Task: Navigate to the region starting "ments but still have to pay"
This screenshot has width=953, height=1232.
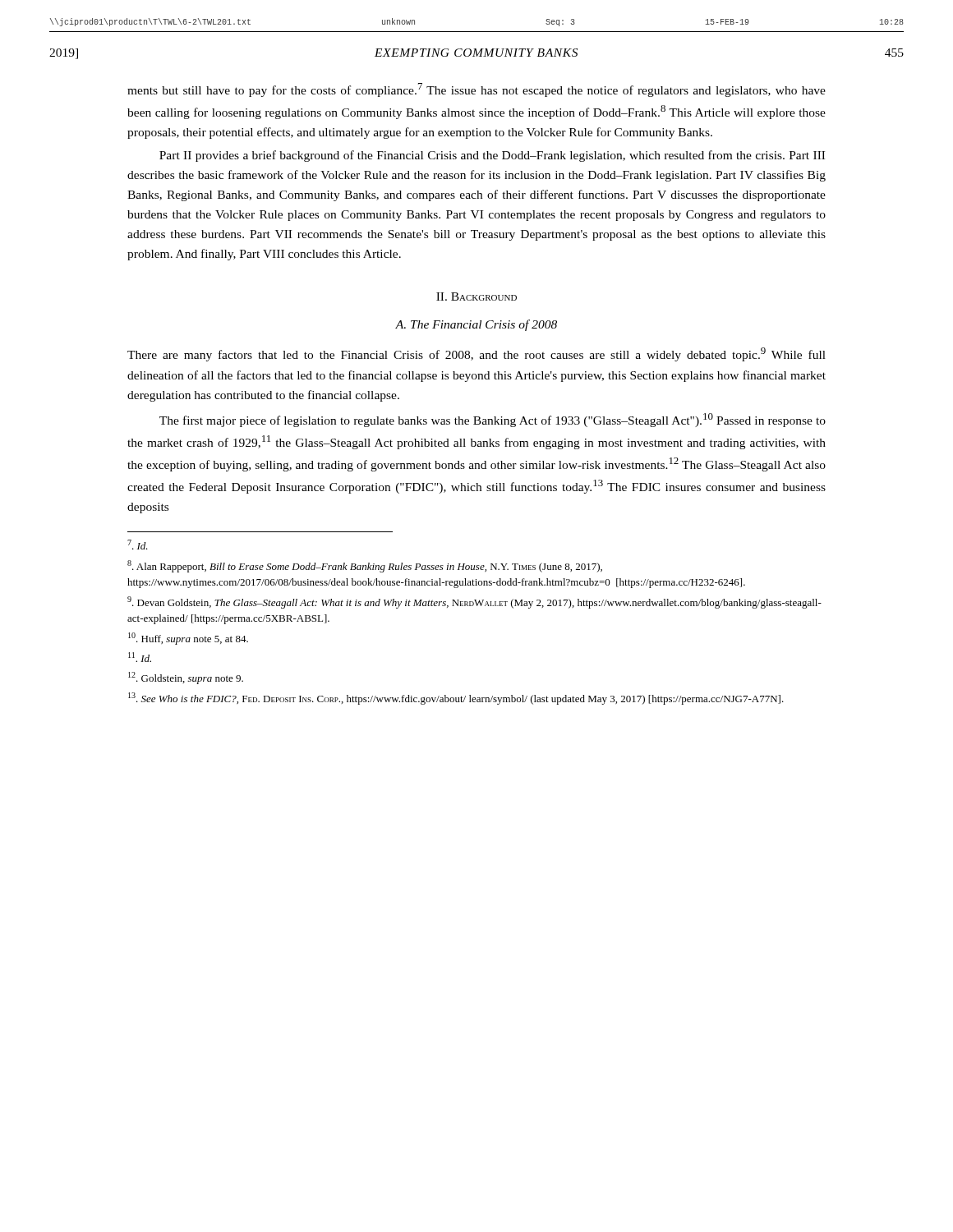Action: [476, 110]
